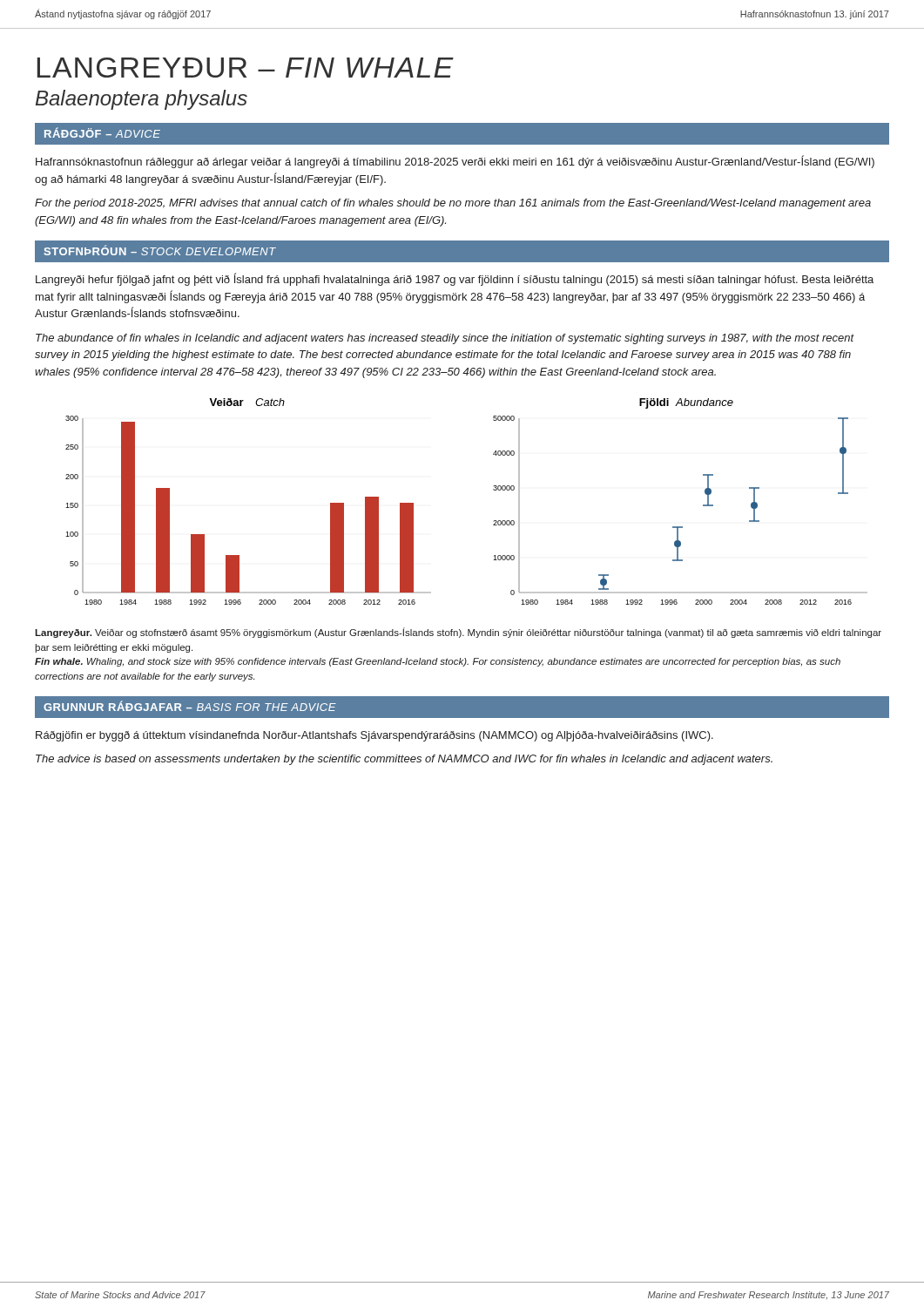Point to the passage starting "Langreyði hefur fjölgað jafnt og þétt við"
This screenshot has height=1307, width=924.
point(454,296)
